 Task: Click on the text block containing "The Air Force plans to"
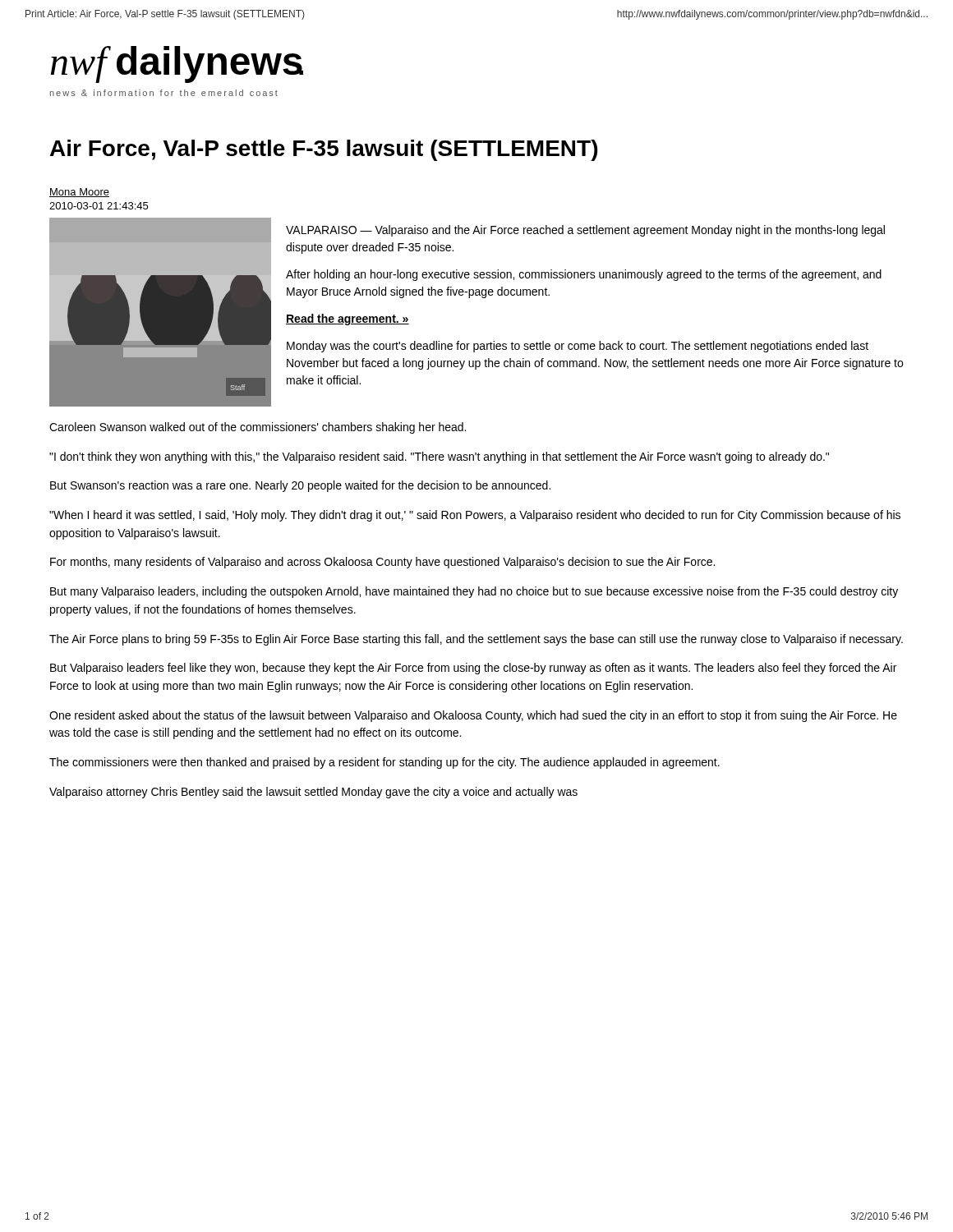(476, 639)
